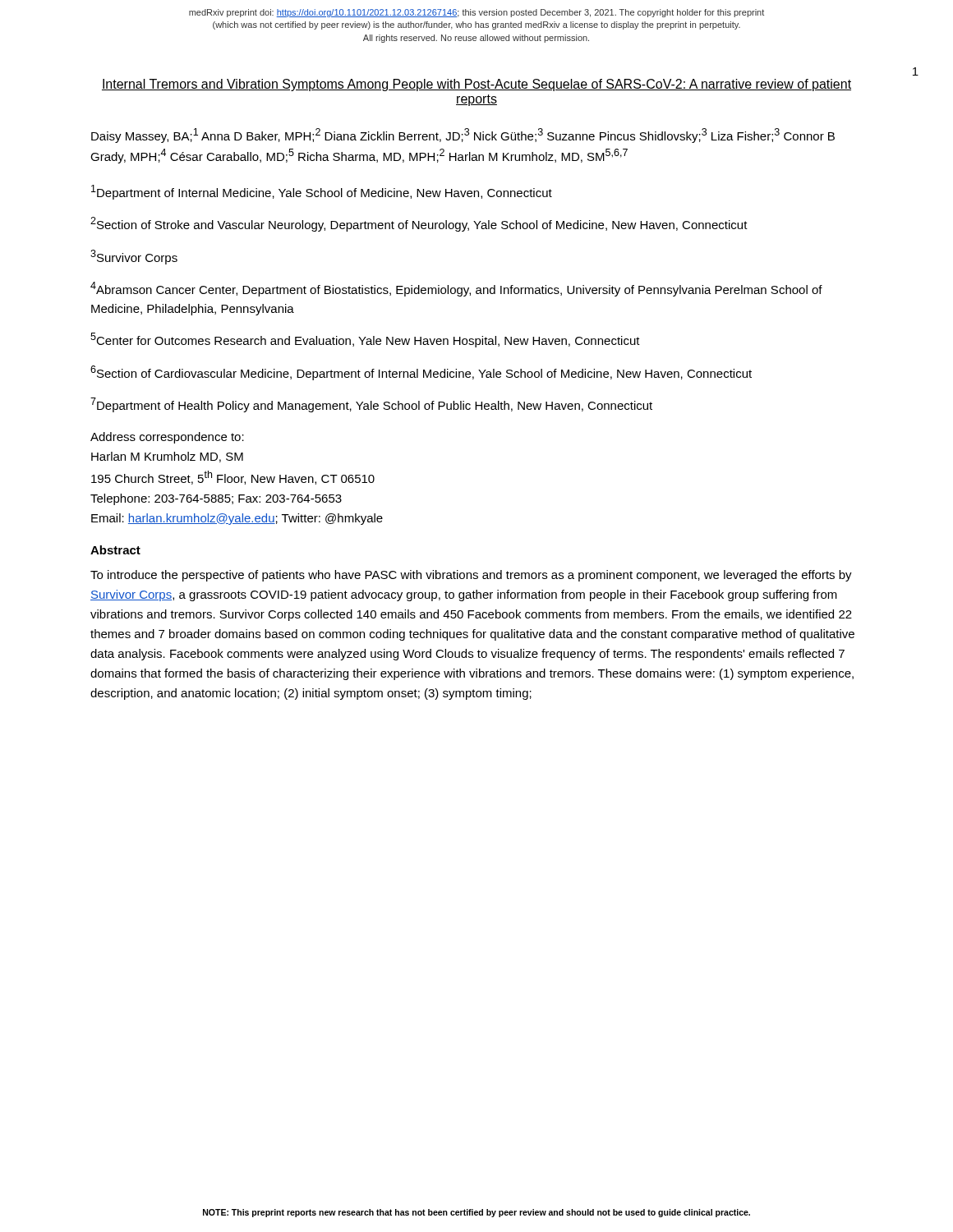The image size is (953, 1232).
Task: Select the text block that says "2Section of Stroke and Vascular"
Action: tap(419, 224)
